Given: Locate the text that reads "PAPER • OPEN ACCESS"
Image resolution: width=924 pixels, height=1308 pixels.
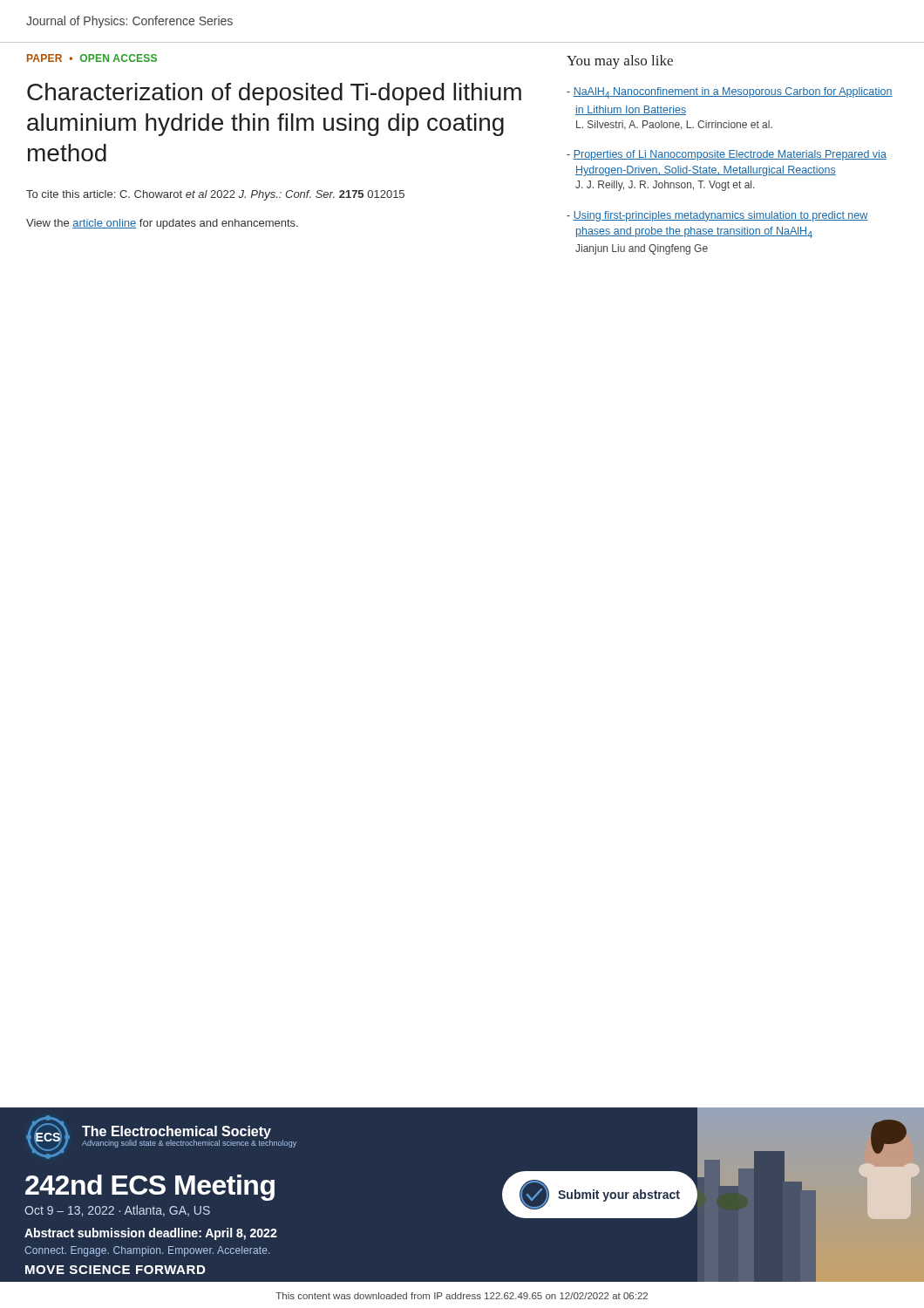Looking at the screenshot, I should coord(92,58).
